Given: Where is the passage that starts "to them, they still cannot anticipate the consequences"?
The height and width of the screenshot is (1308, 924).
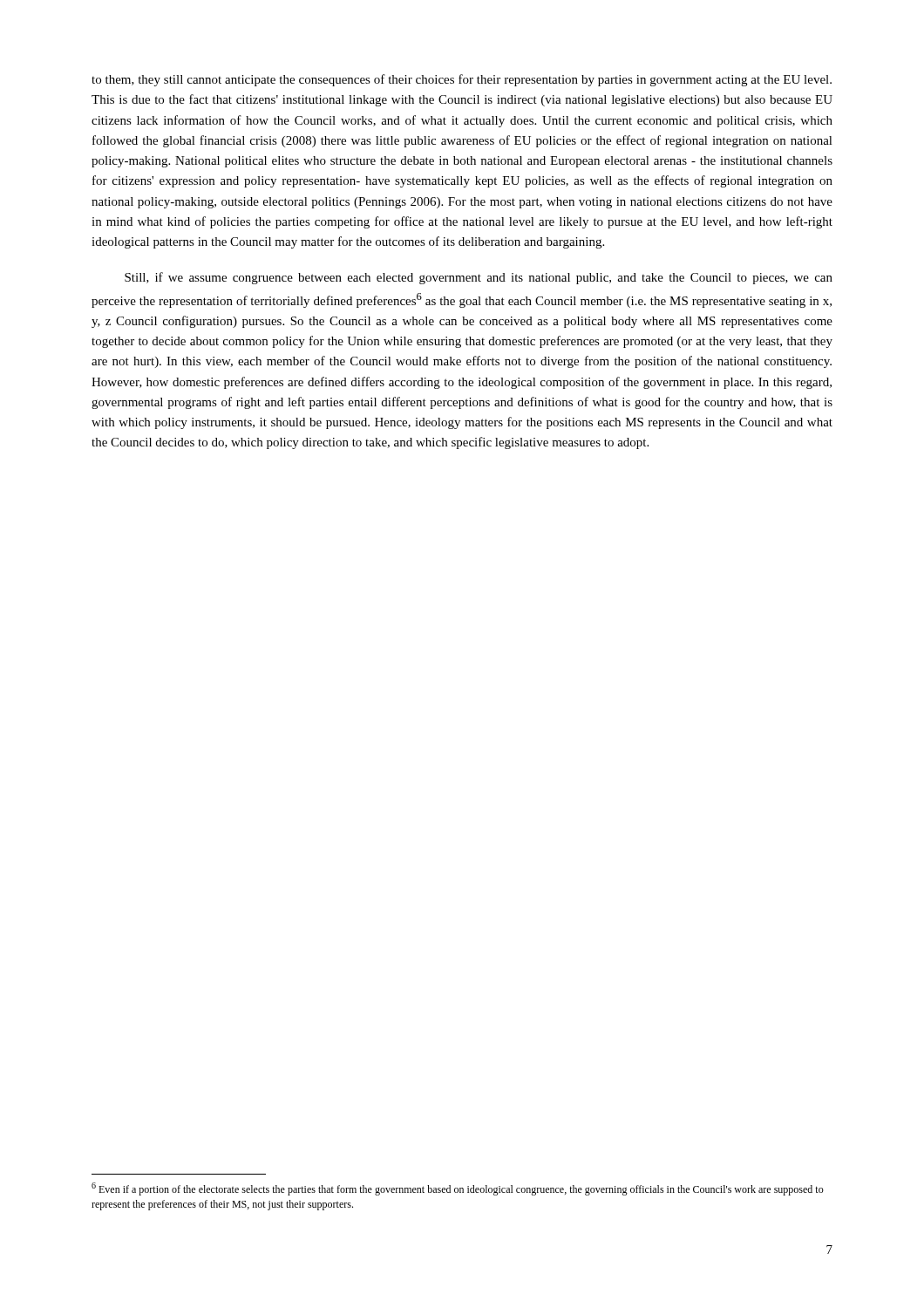Looking at the screenshot, I should click(x=462, y=160).
